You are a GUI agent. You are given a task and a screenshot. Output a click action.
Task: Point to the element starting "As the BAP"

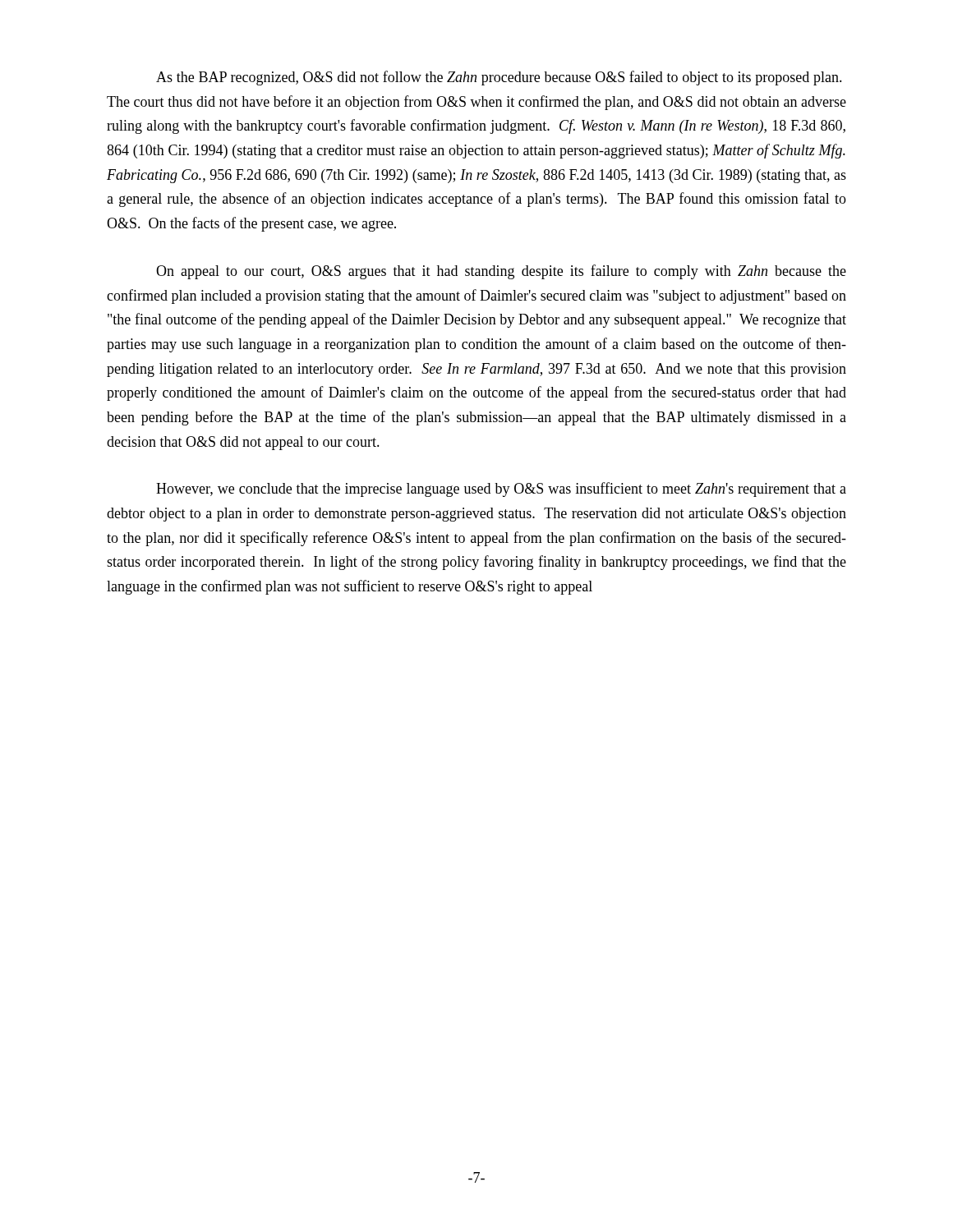click(x=476, y=333)
